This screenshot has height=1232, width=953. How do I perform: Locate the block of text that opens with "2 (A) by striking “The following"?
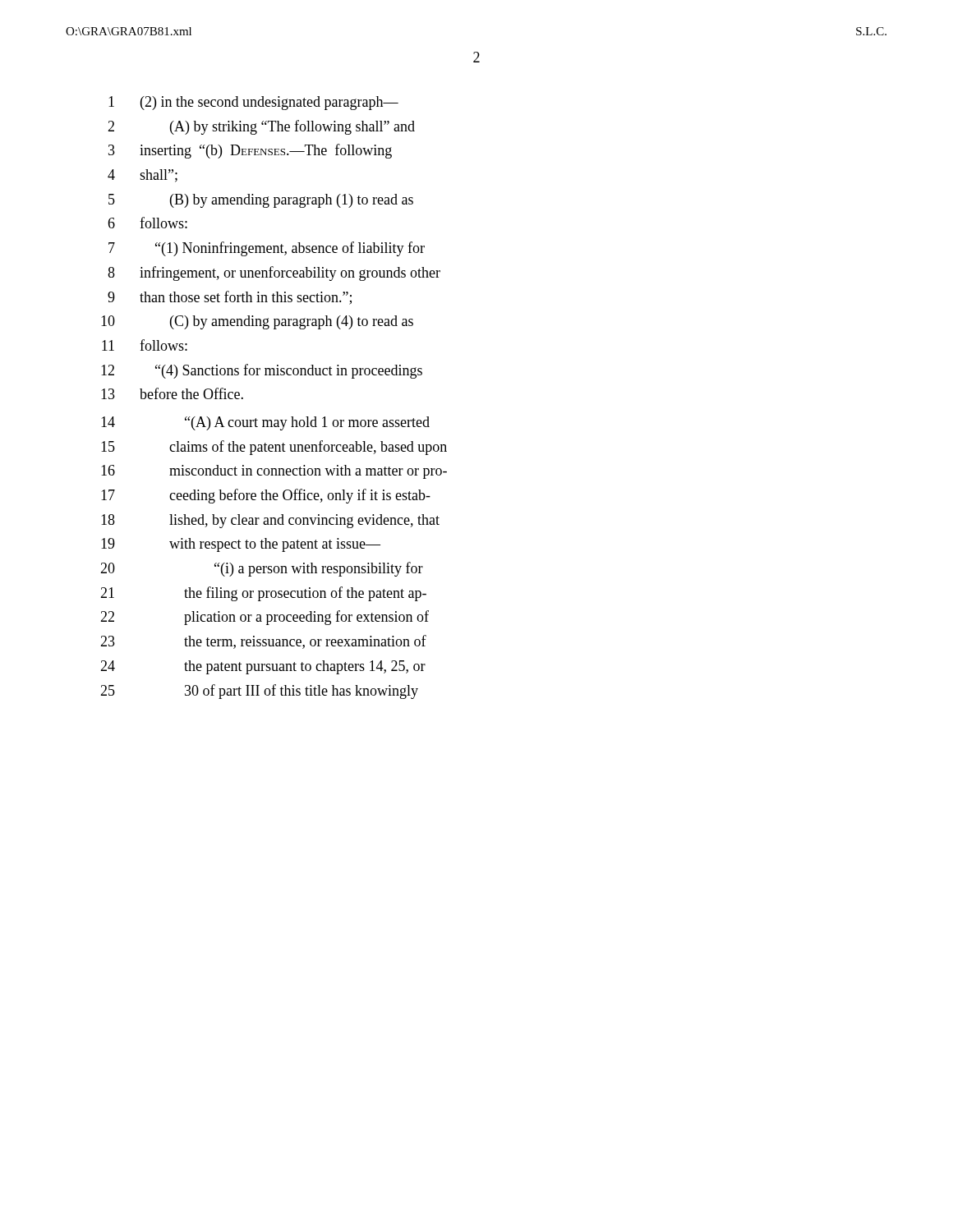click(261, 127)
